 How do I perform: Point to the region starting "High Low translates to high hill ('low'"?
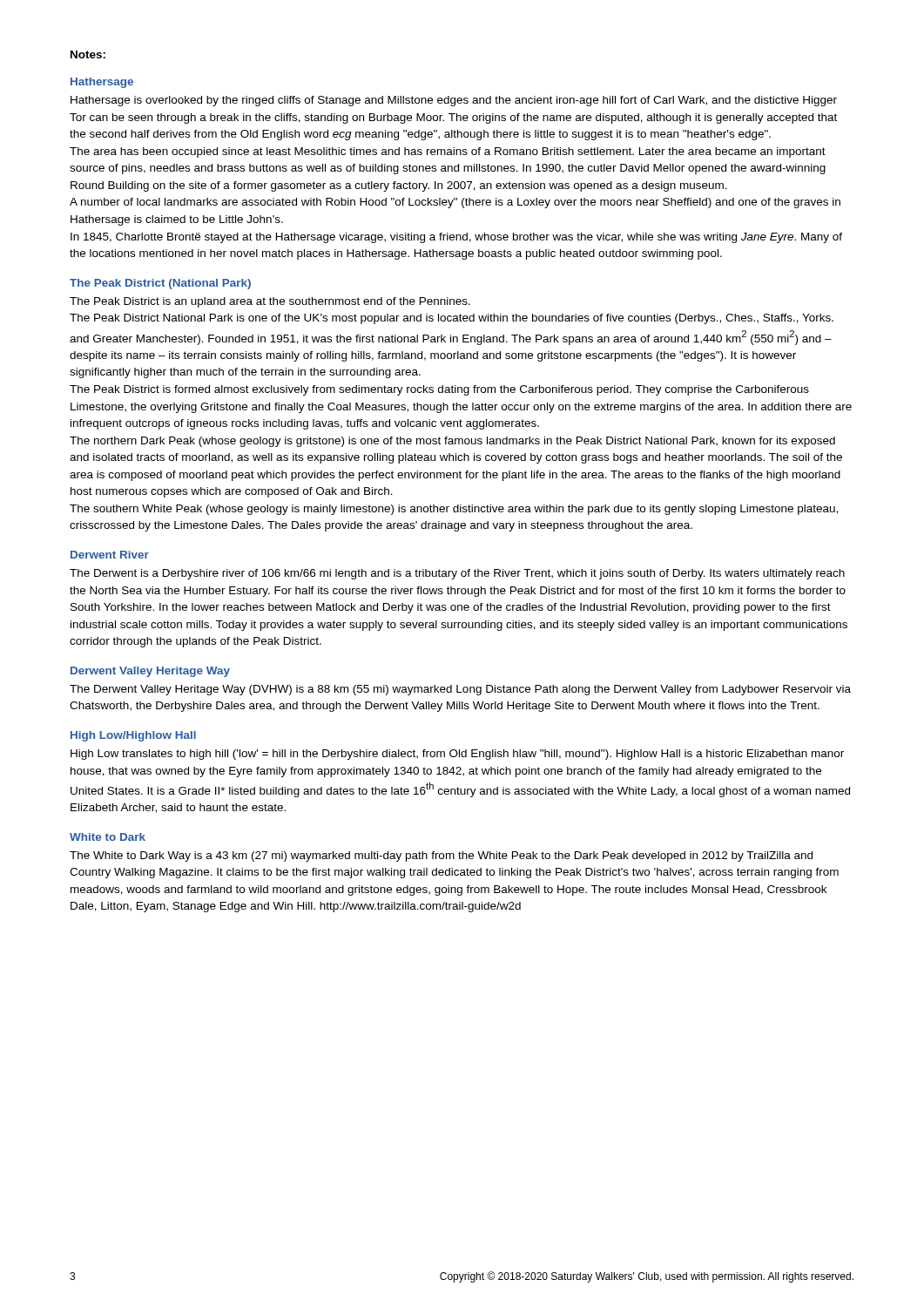tap(460, 780)
